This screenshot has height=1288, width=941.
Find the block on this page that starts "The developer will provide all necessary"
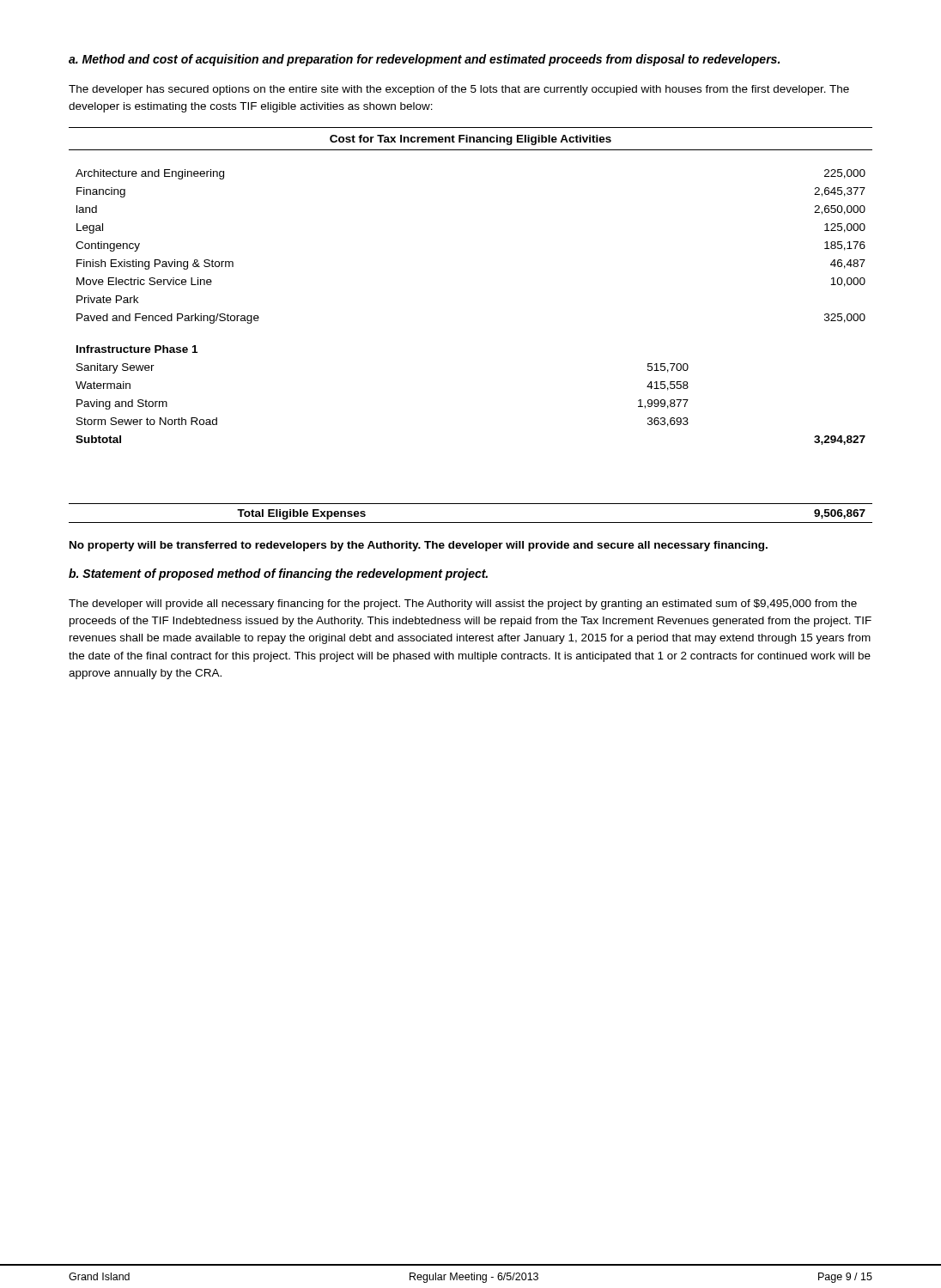[470, 638]
